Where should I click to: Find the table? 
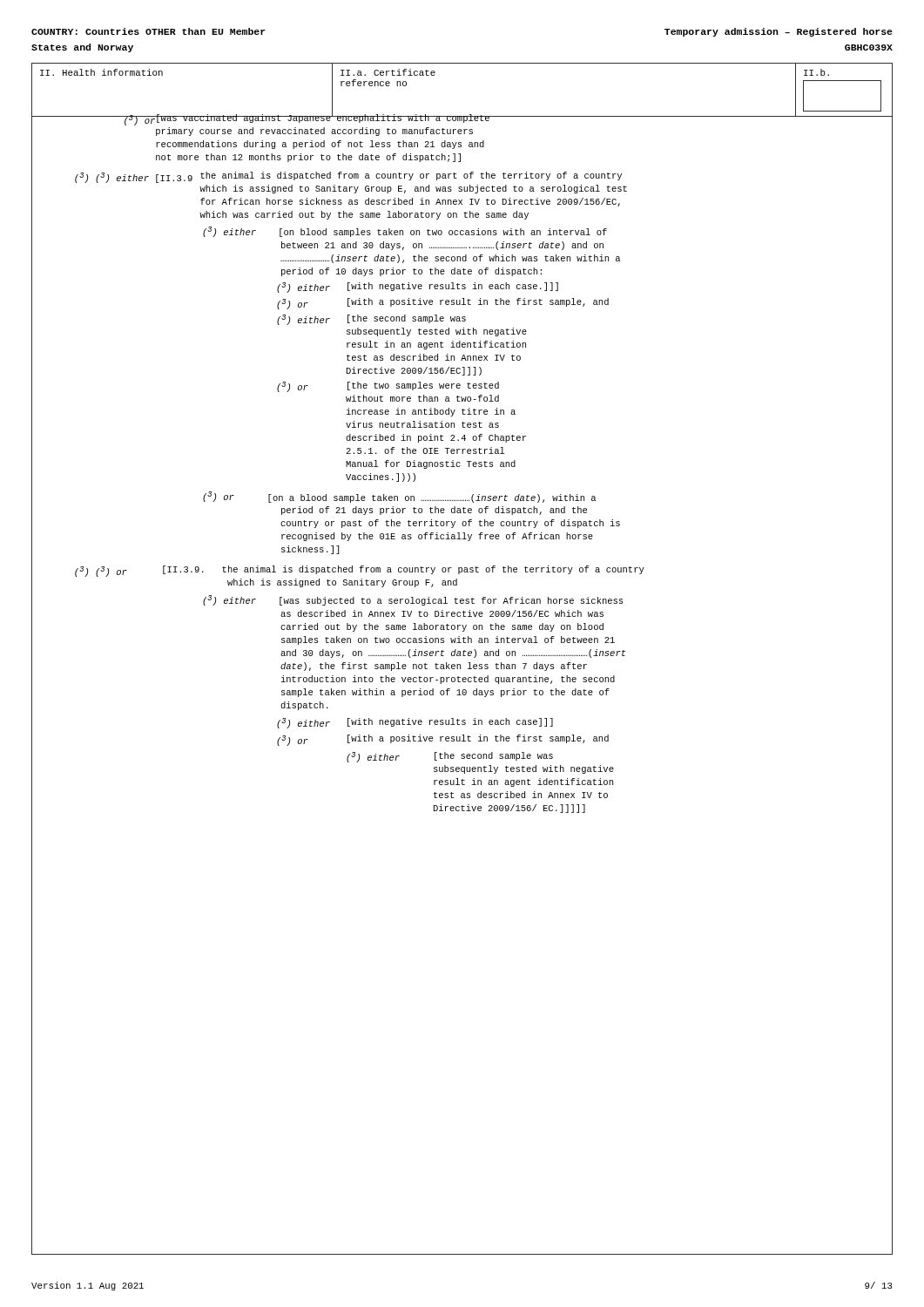462,681
